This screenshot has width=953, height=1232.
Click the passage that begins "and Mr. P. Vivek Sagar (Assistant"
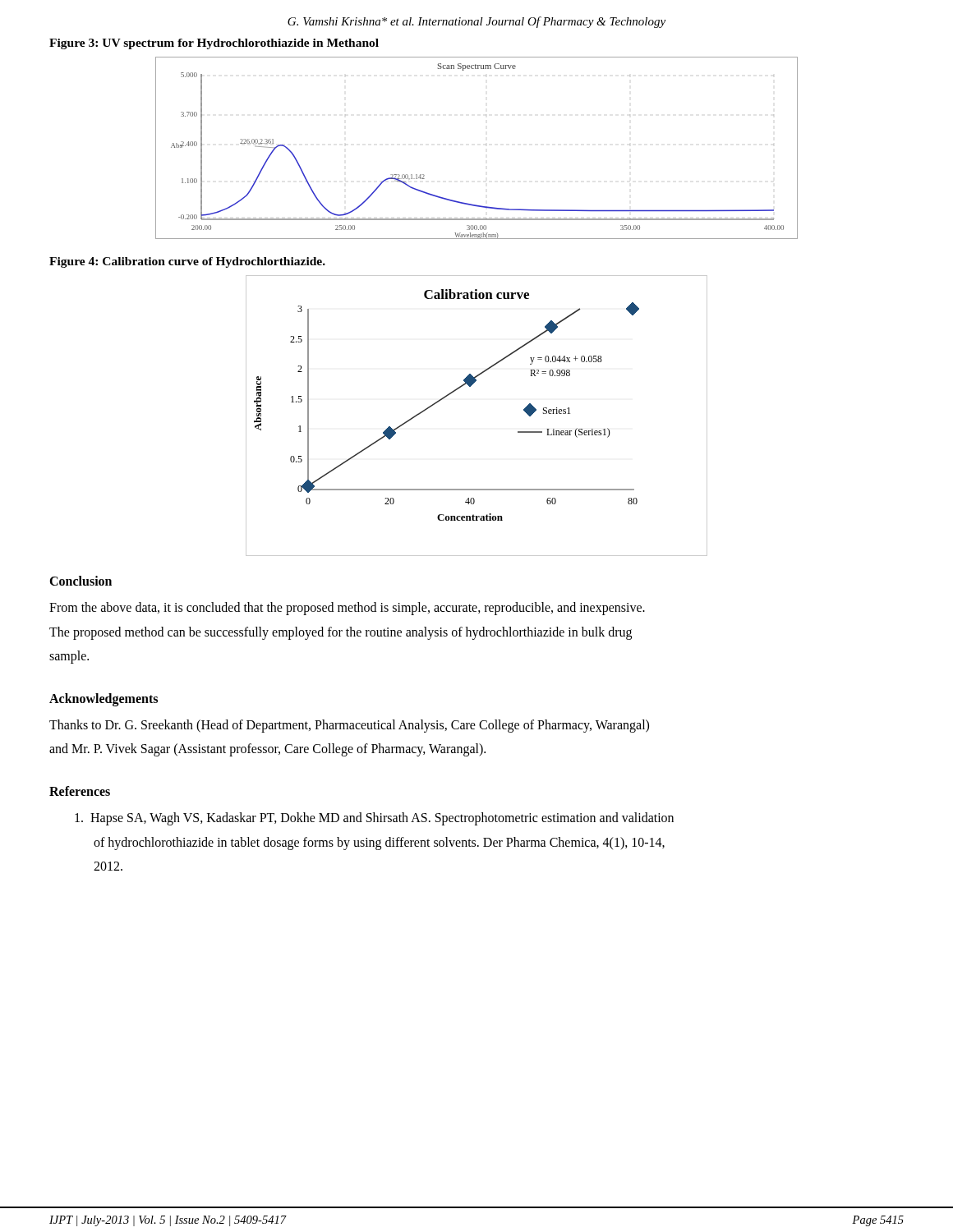[268, 749]
